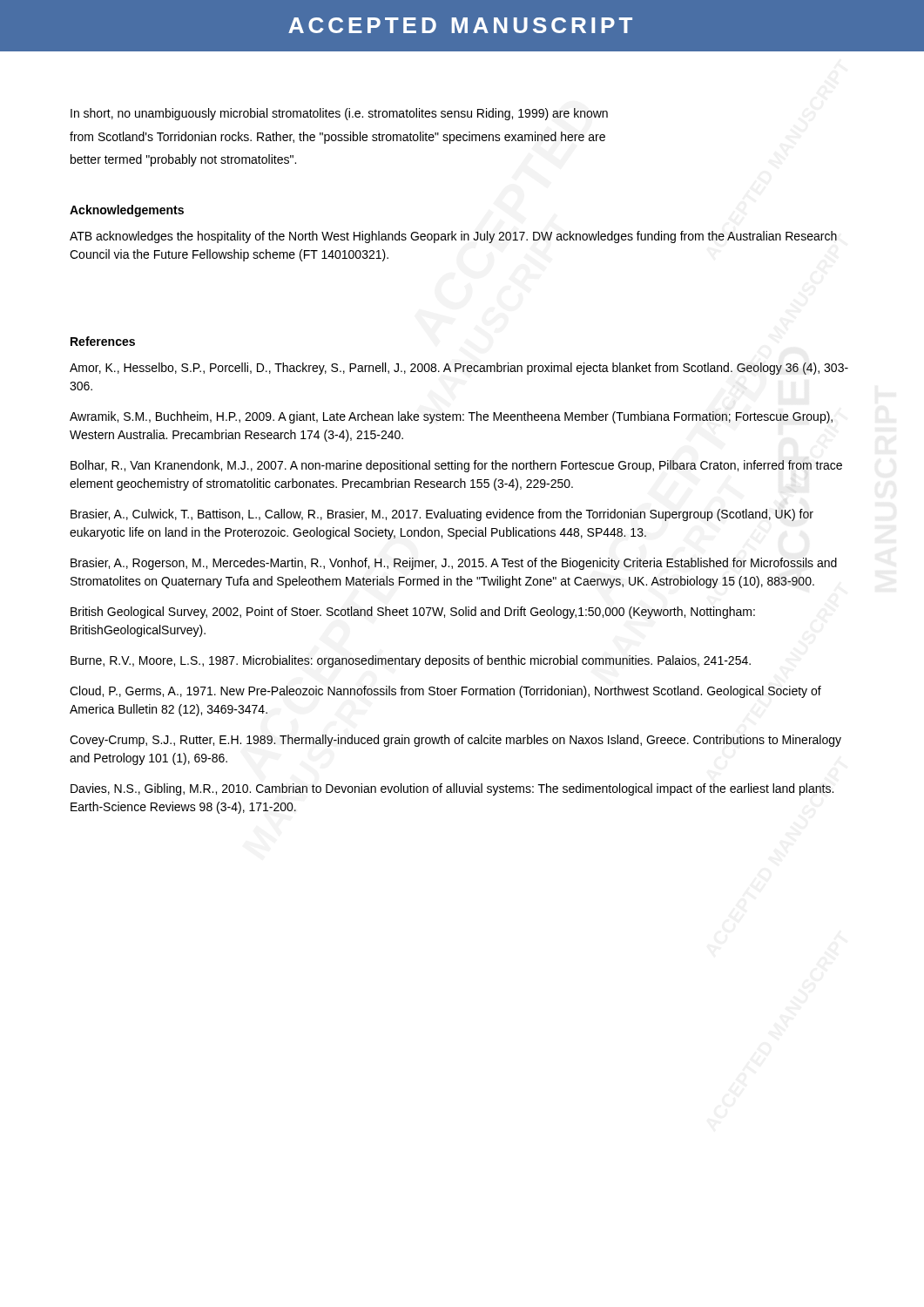
Task: Locate the block starting "Brasier, A., Culwick, T., Battison,"
Action: (441, 523)
